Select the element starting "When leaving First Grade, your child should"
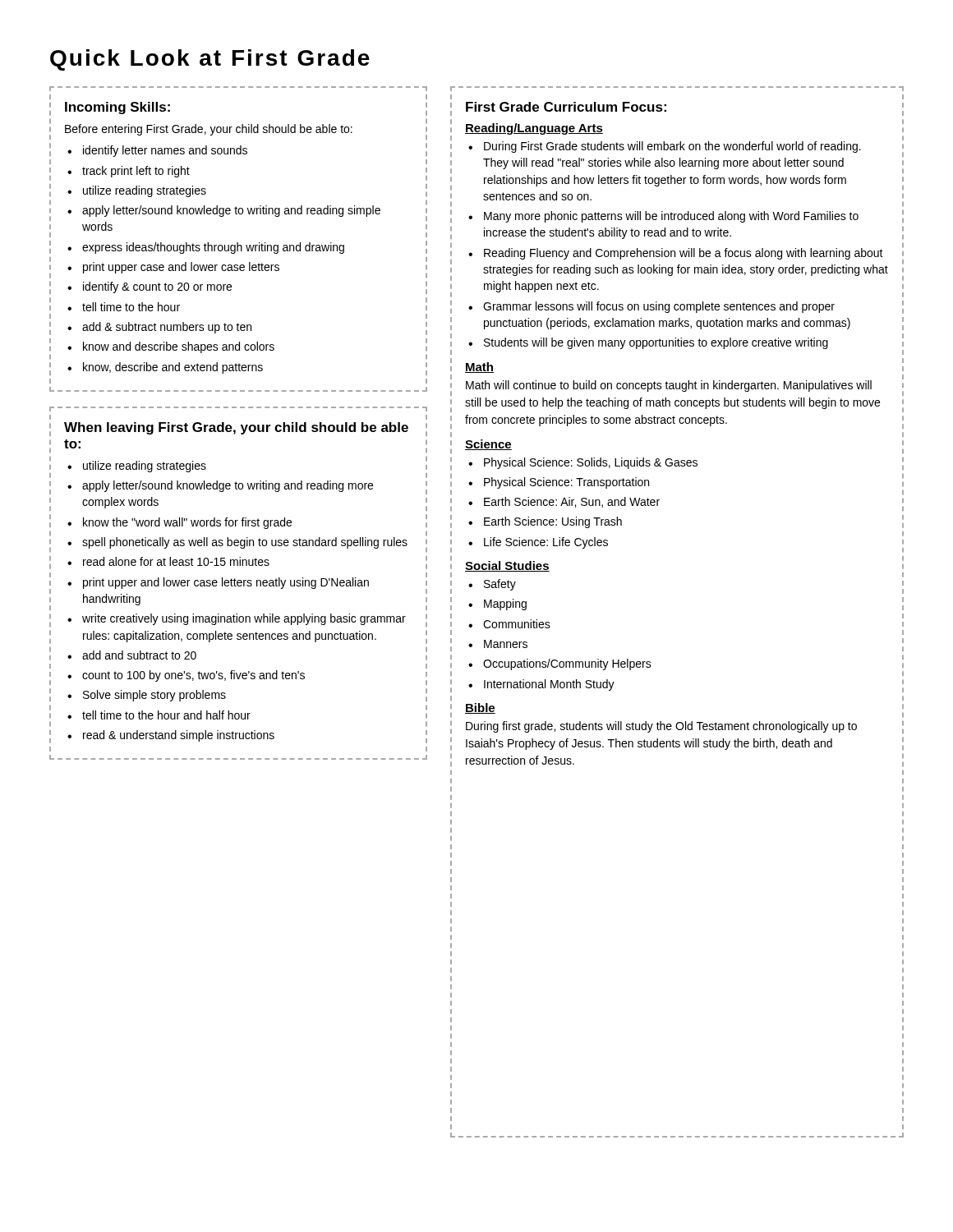The height and width of the screenshot is (1232, 953). (236, 436)
